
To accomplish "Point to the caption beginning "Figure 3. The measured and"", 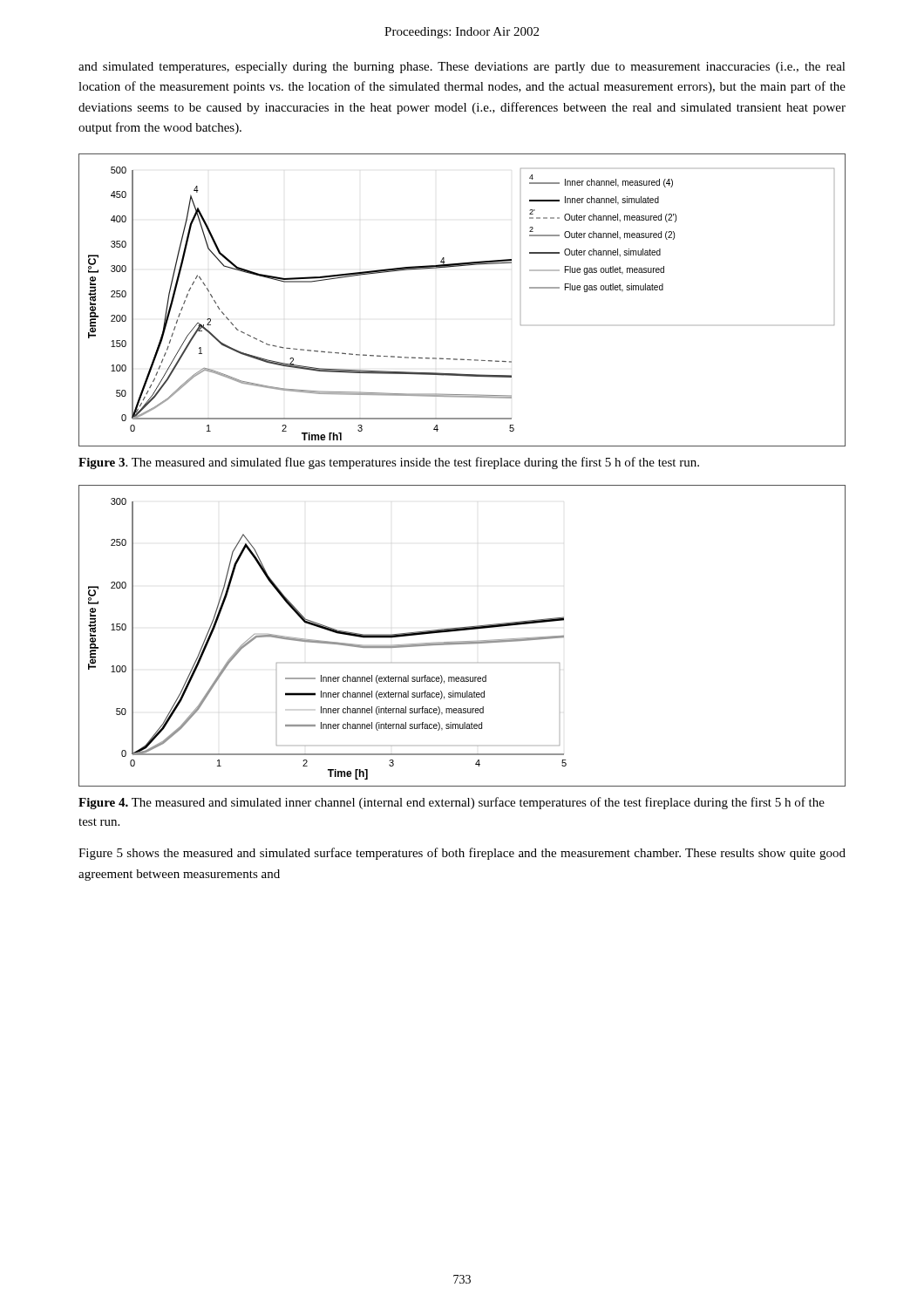I will pyautogui.click(x=389, y=462).
